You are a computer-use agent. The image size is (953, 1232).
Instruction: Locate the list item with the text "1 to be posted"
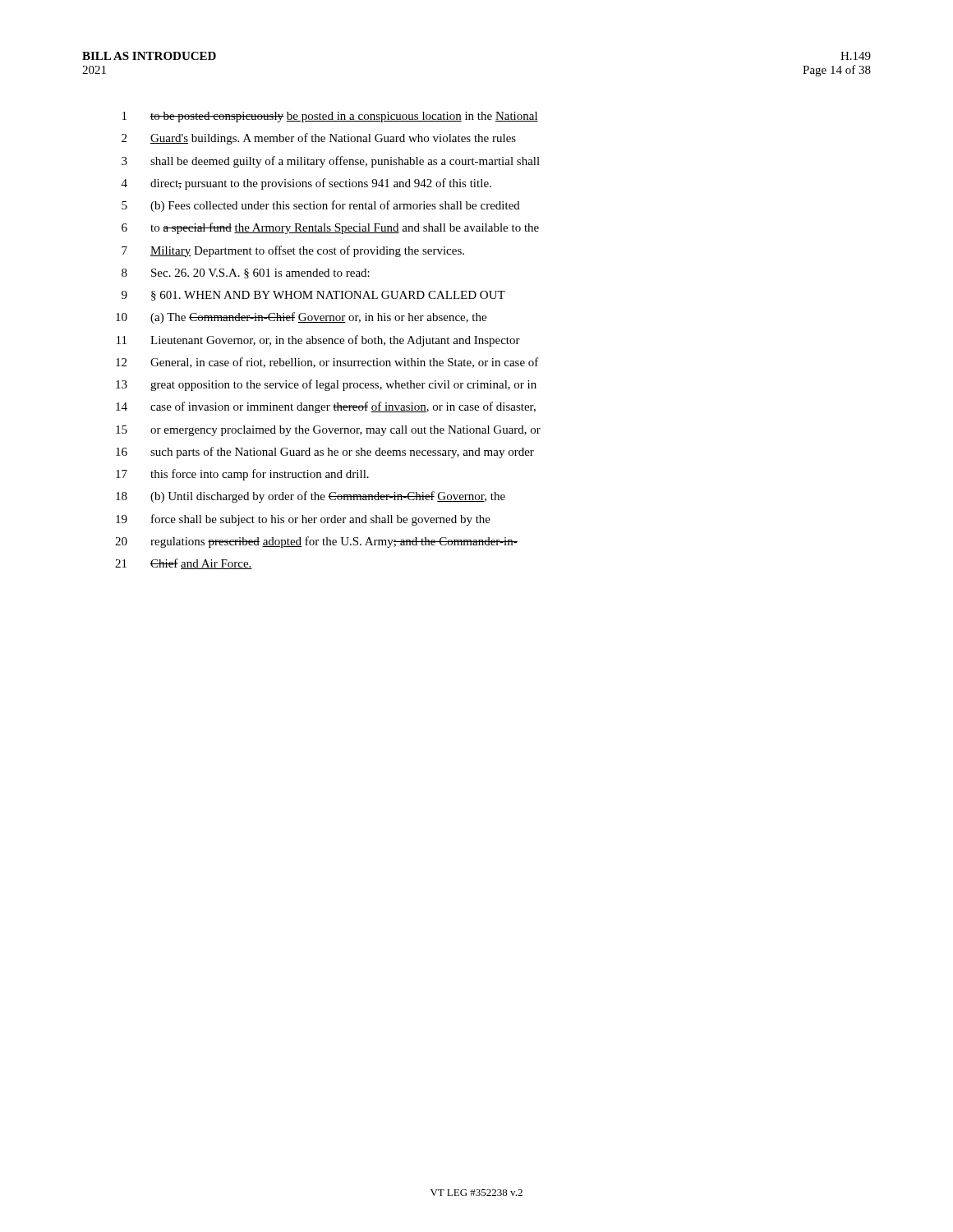pyautogui.click(x=476, y=116)
